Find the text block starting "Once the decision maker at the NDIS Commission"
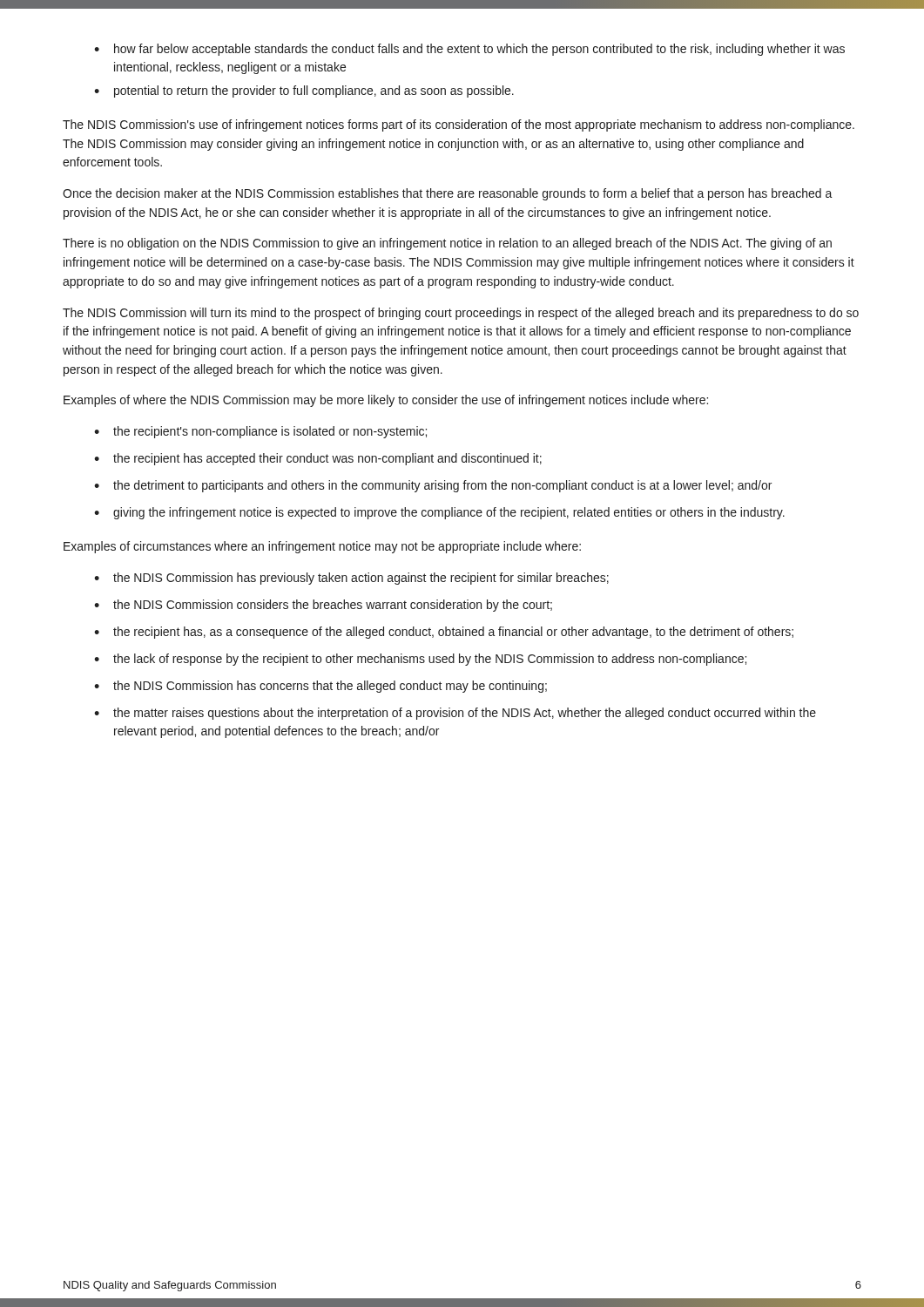This screenshot has height=1307, width=924. click(x=462, y=204)
